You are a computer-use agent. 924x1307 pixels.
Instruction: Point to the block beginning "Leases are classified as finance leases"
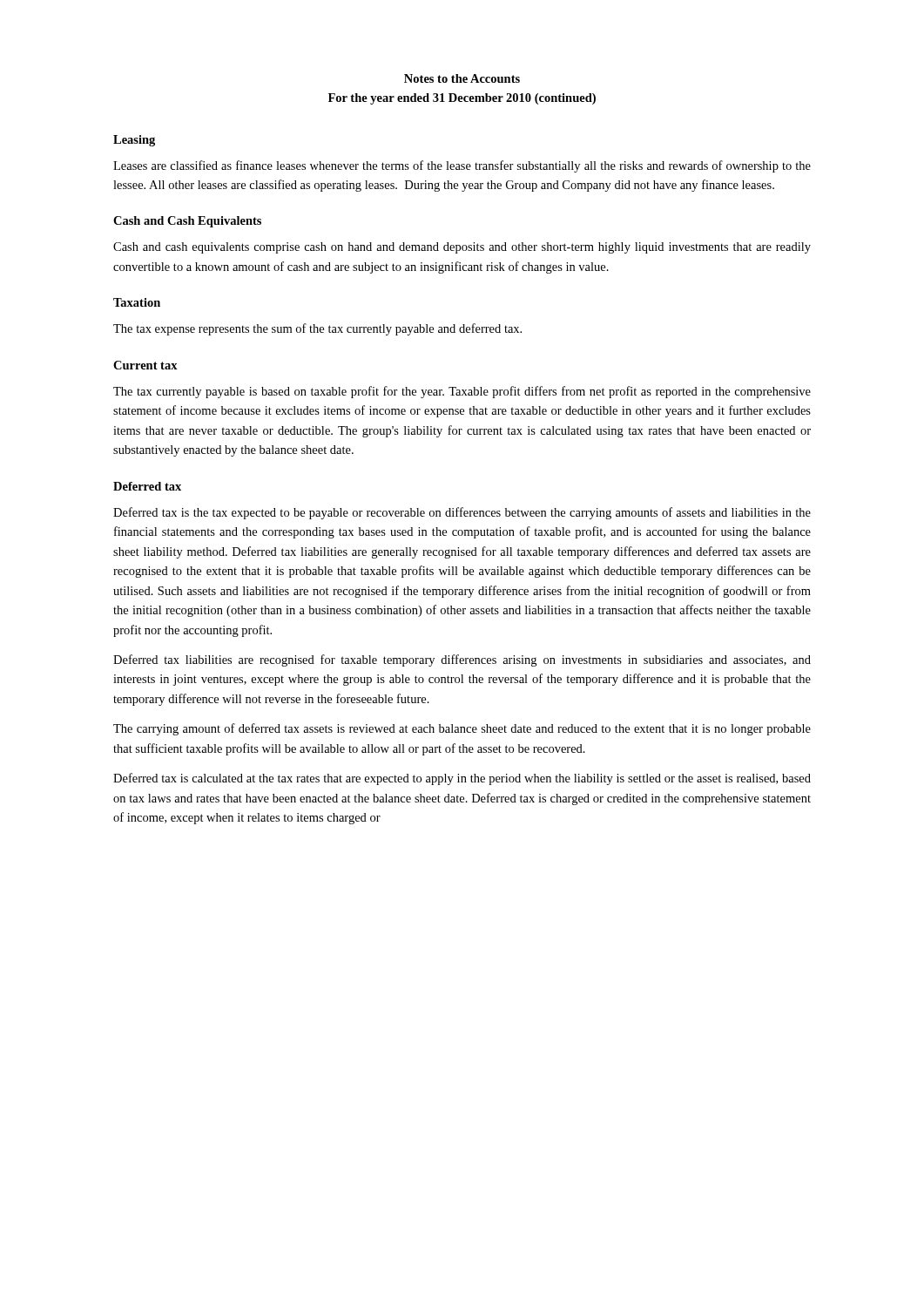coord(462,175)
